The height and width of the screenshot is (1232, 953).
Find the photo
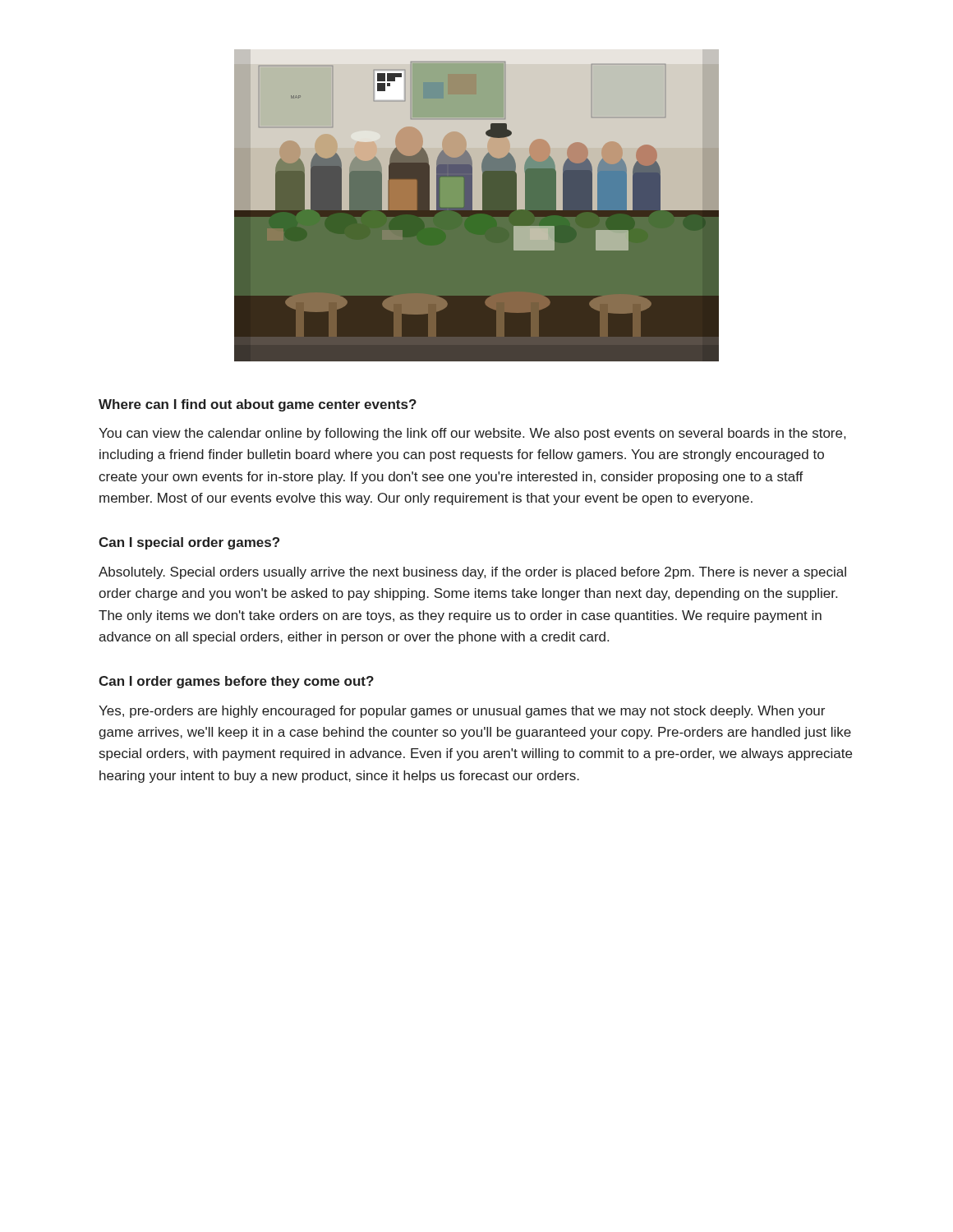click(476, 208)
